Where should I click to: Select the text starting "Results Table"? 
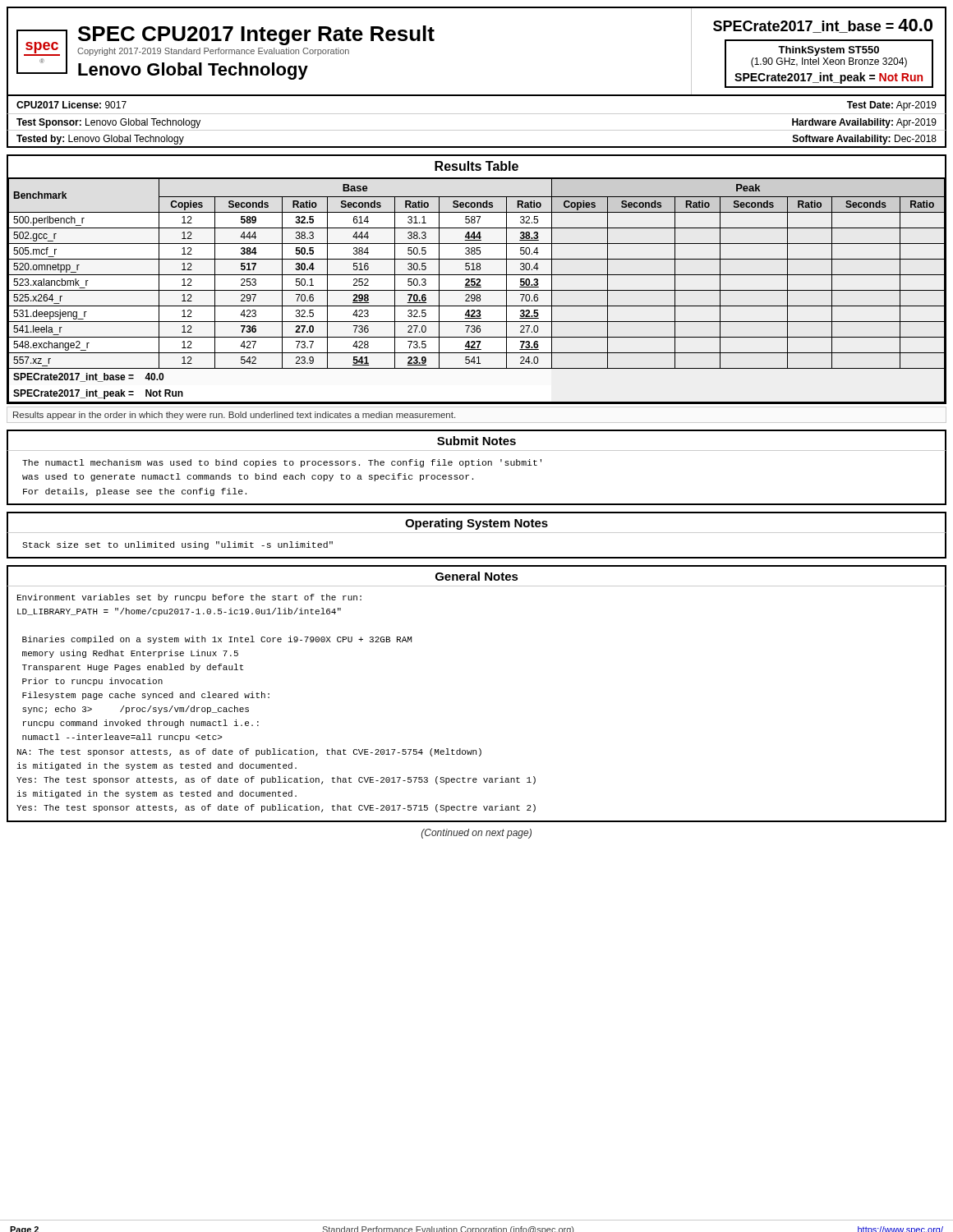476,166
